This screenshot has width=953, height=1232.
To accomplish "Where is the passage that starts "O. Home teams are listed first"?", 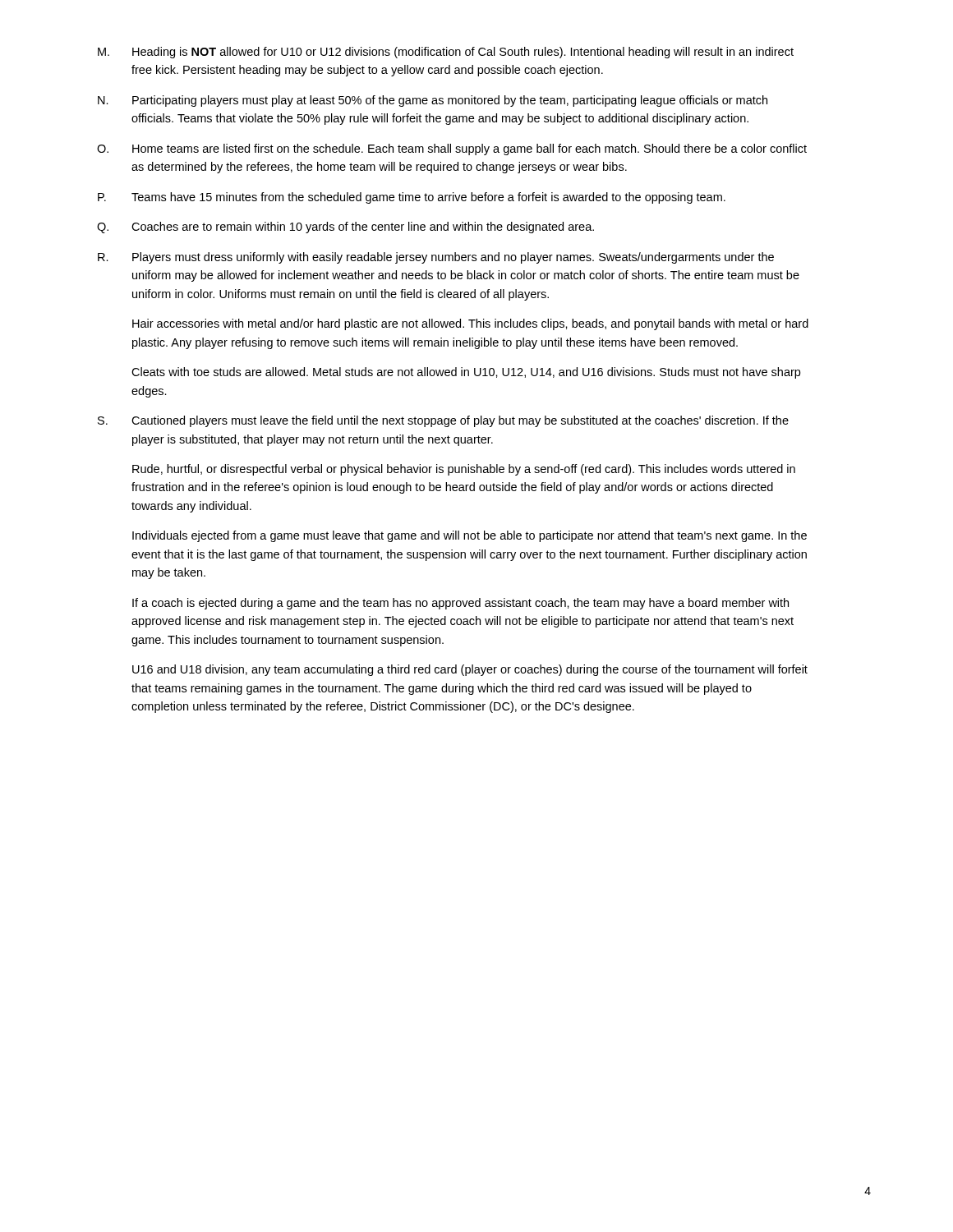I will pos(454,158).
